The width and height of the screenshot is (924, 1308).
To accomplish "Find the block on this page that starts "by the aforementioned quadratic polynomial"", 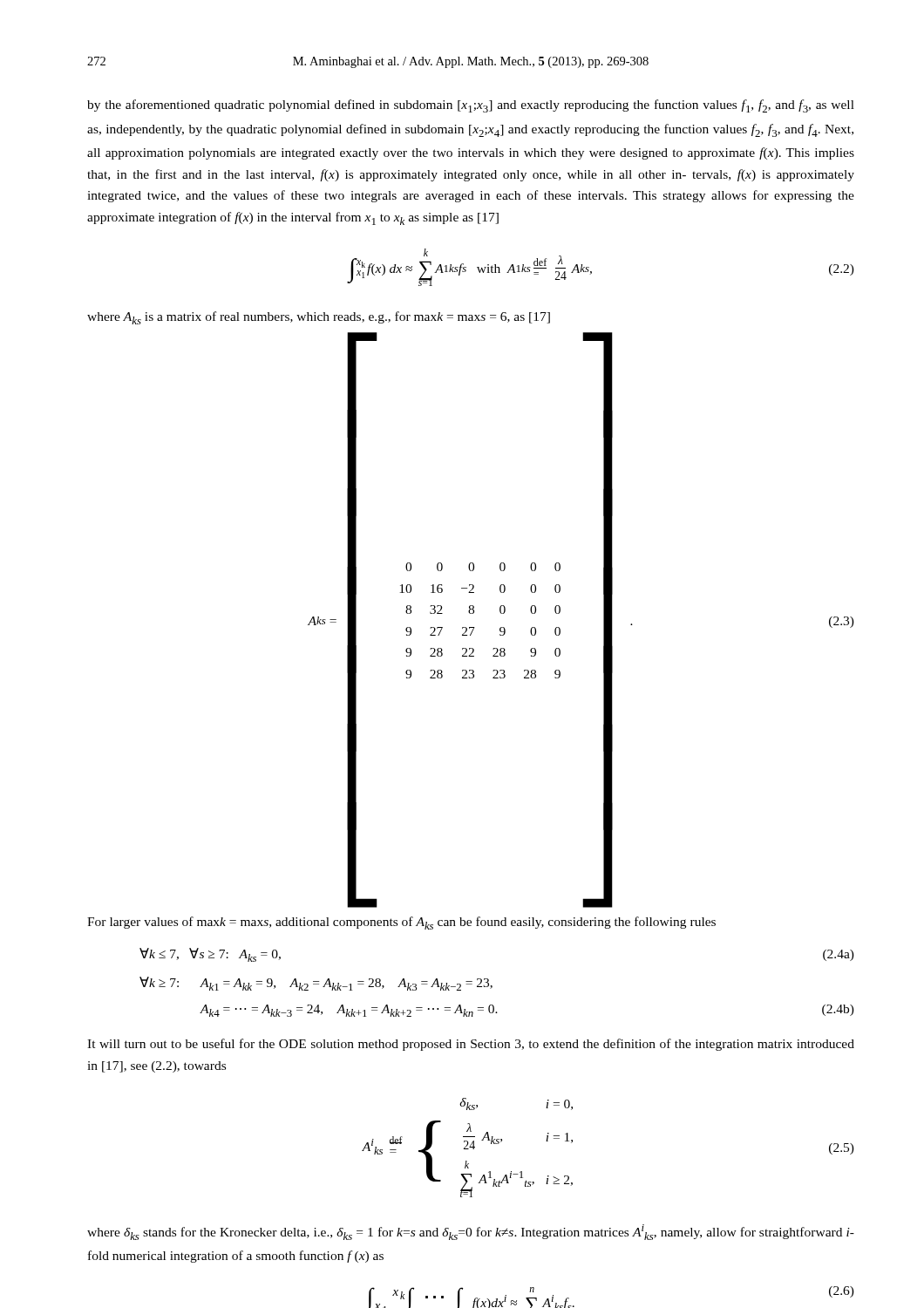I will pyautogui.click(x=471, y=162).
